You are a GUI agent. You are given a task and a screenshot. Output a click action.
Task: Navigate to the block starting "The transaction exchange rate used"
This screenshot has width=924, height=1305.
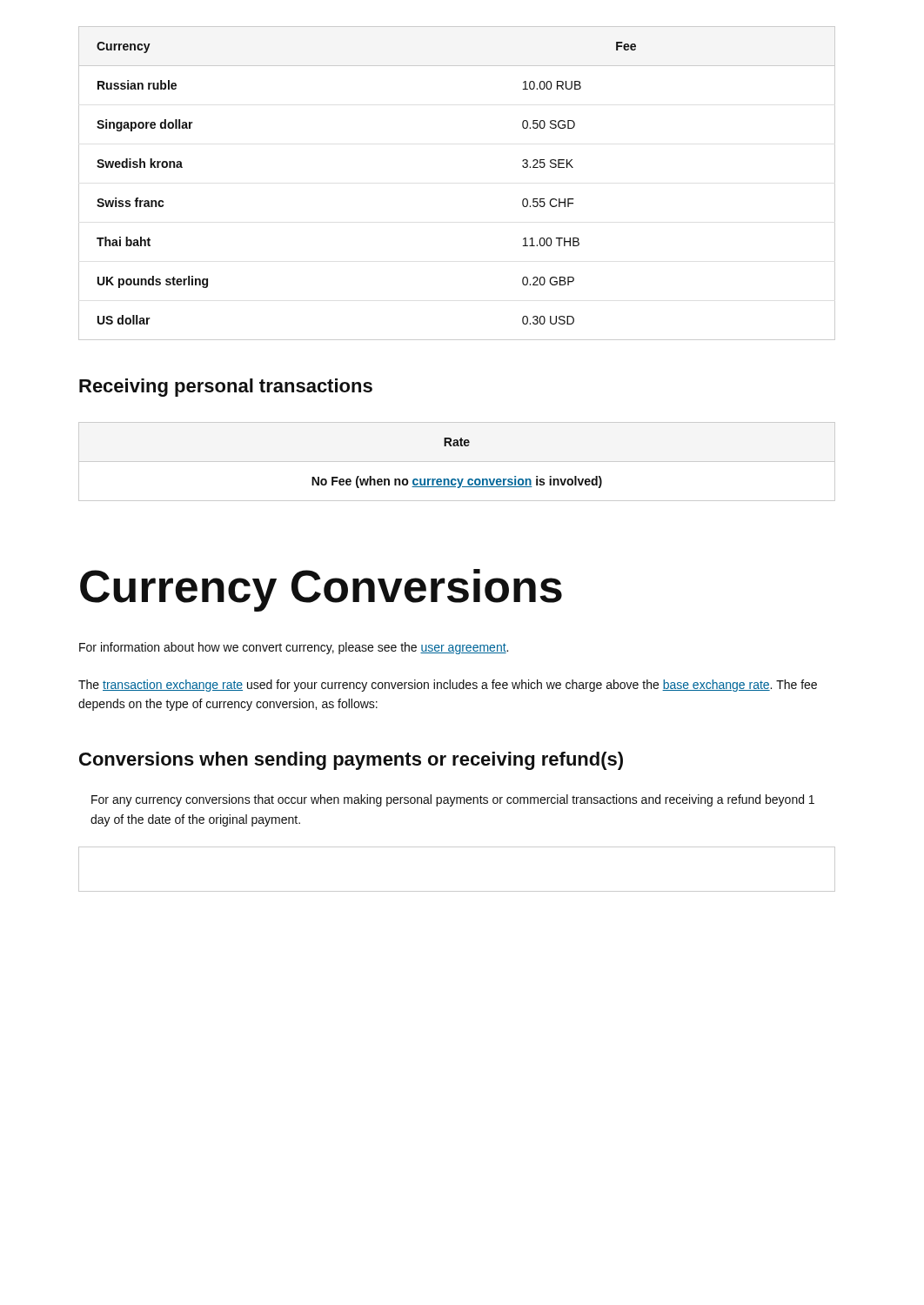coord(448,694)
